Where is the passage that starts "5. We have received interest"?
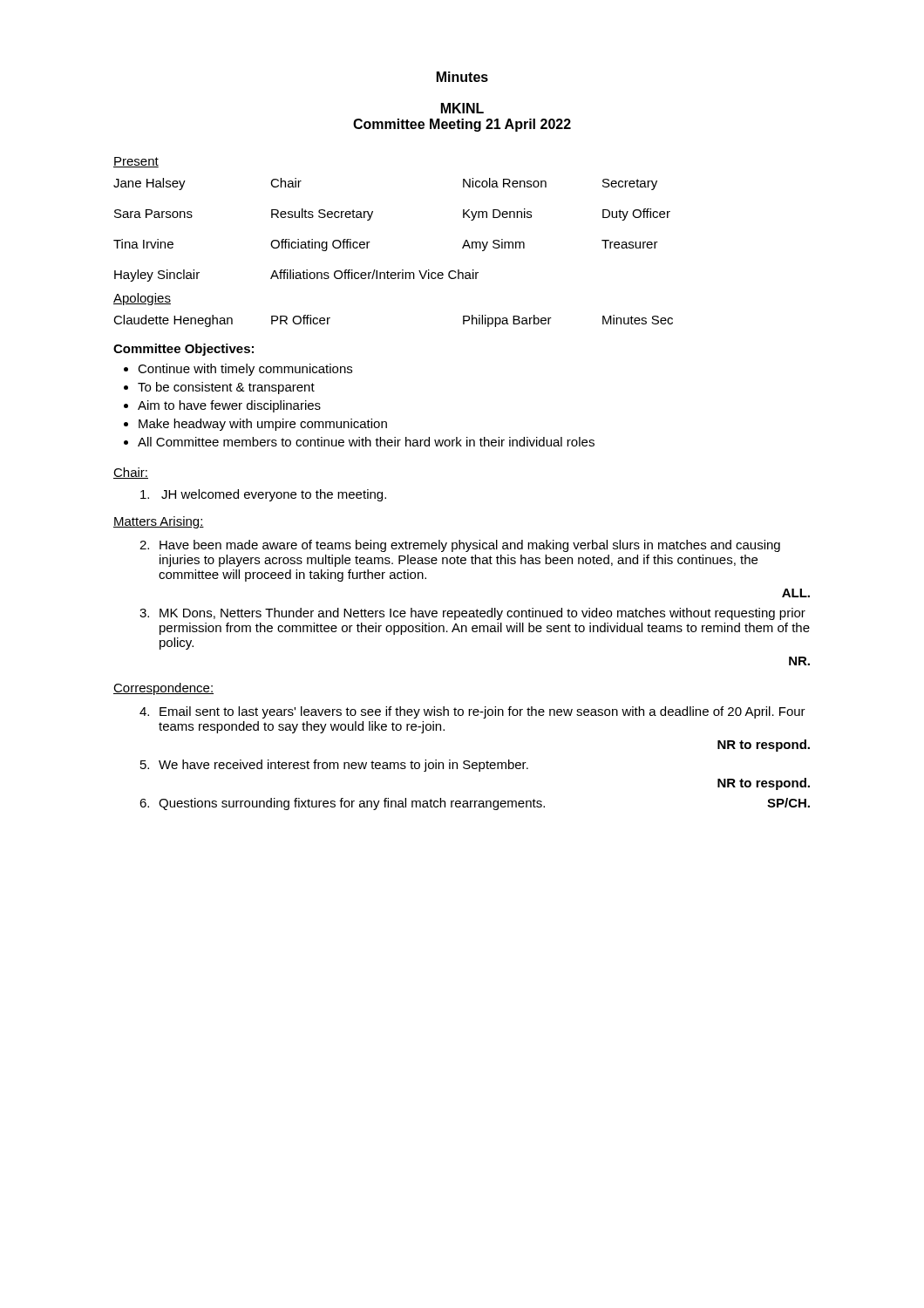Screen dimensions: 1308x924 pyautogui.click(x=475, y=773)
